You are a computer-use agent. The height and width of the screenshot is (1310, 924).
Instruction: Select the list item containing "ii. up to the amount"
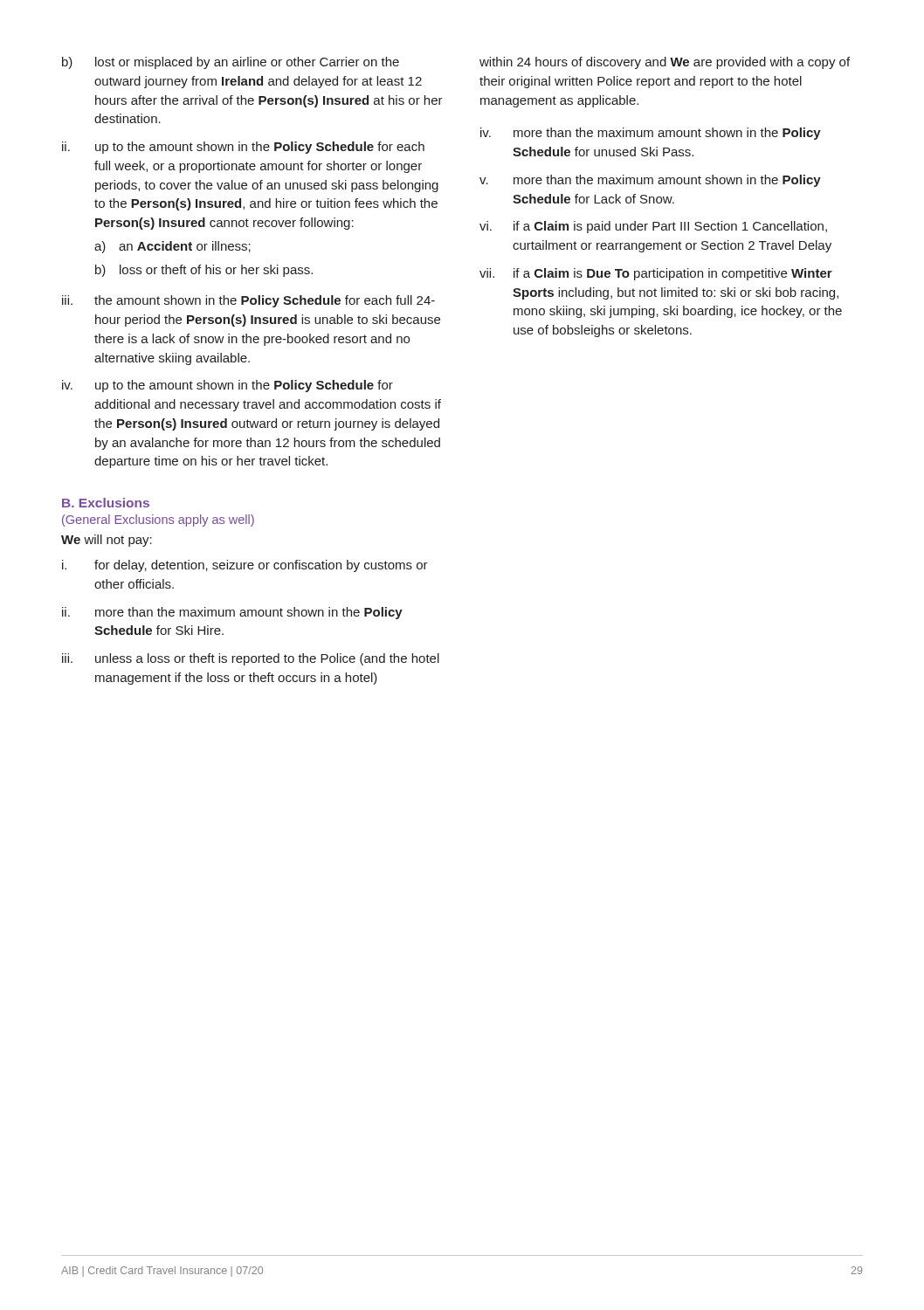(253, 210)
